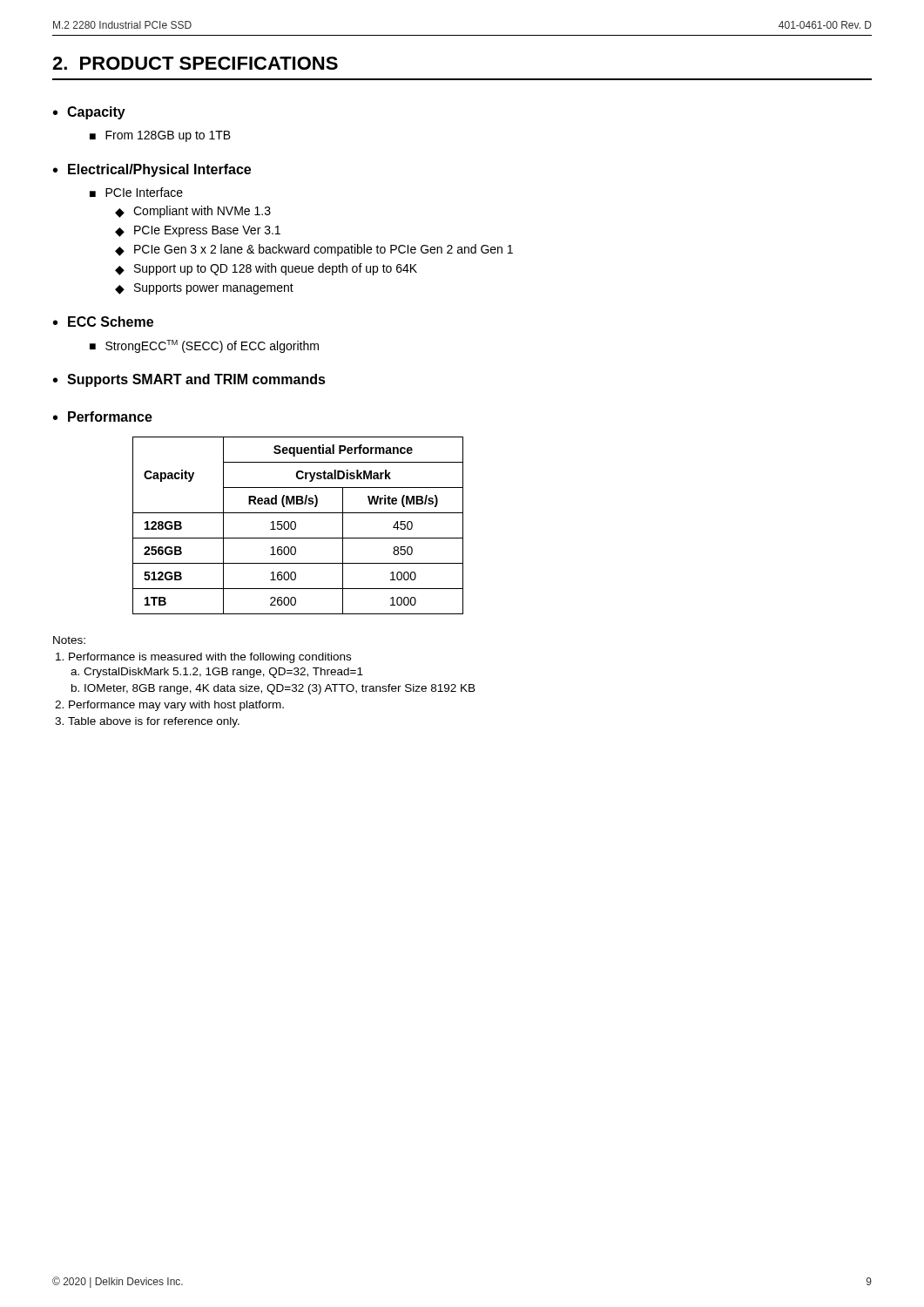
Task: Locate the text "• Performance"
Action: pyautogui.click(x=102, y=419)
